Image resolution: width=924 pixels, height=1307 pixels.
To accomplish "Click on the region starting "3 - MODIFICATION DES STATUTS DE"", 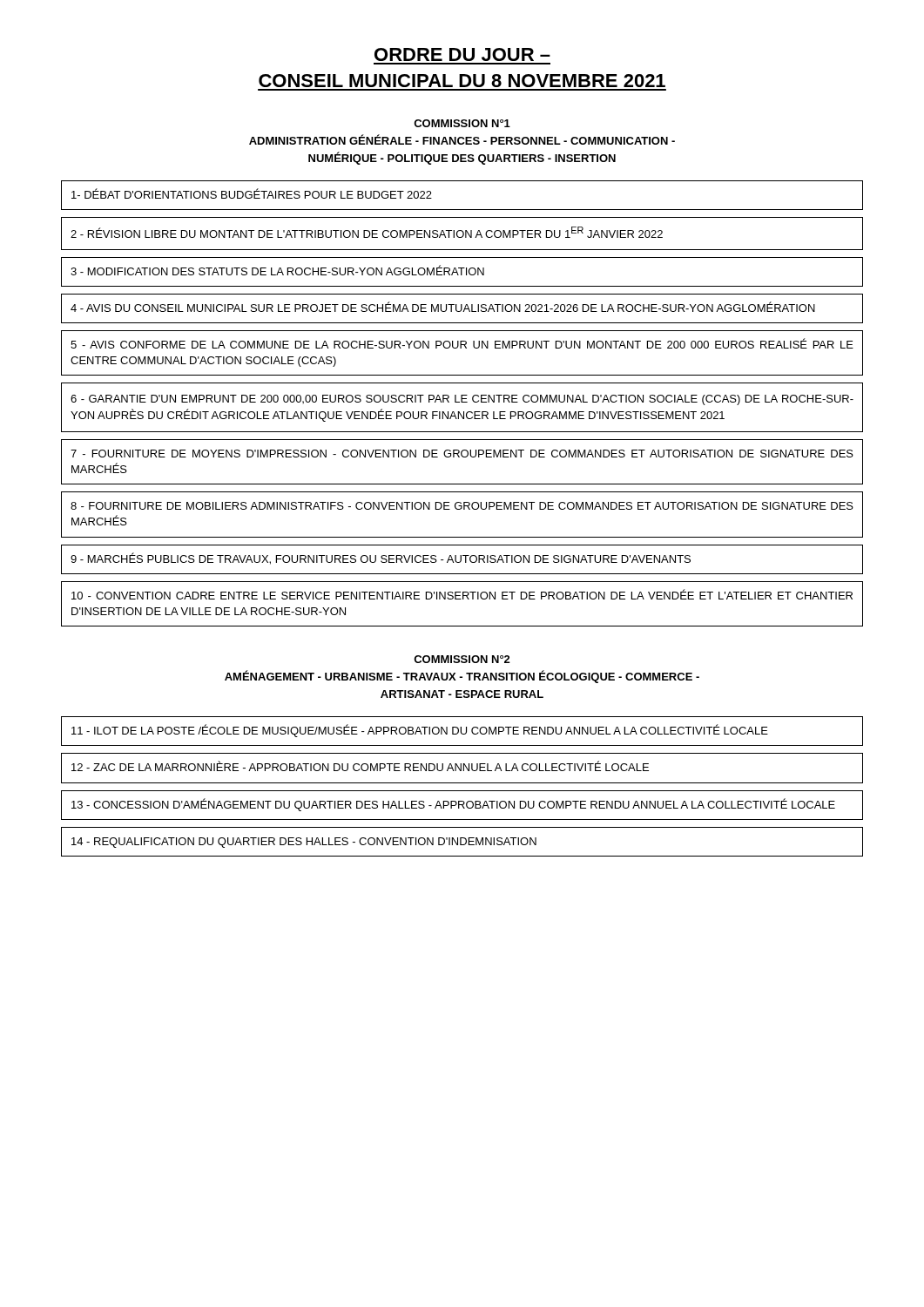I will [278, 271].
